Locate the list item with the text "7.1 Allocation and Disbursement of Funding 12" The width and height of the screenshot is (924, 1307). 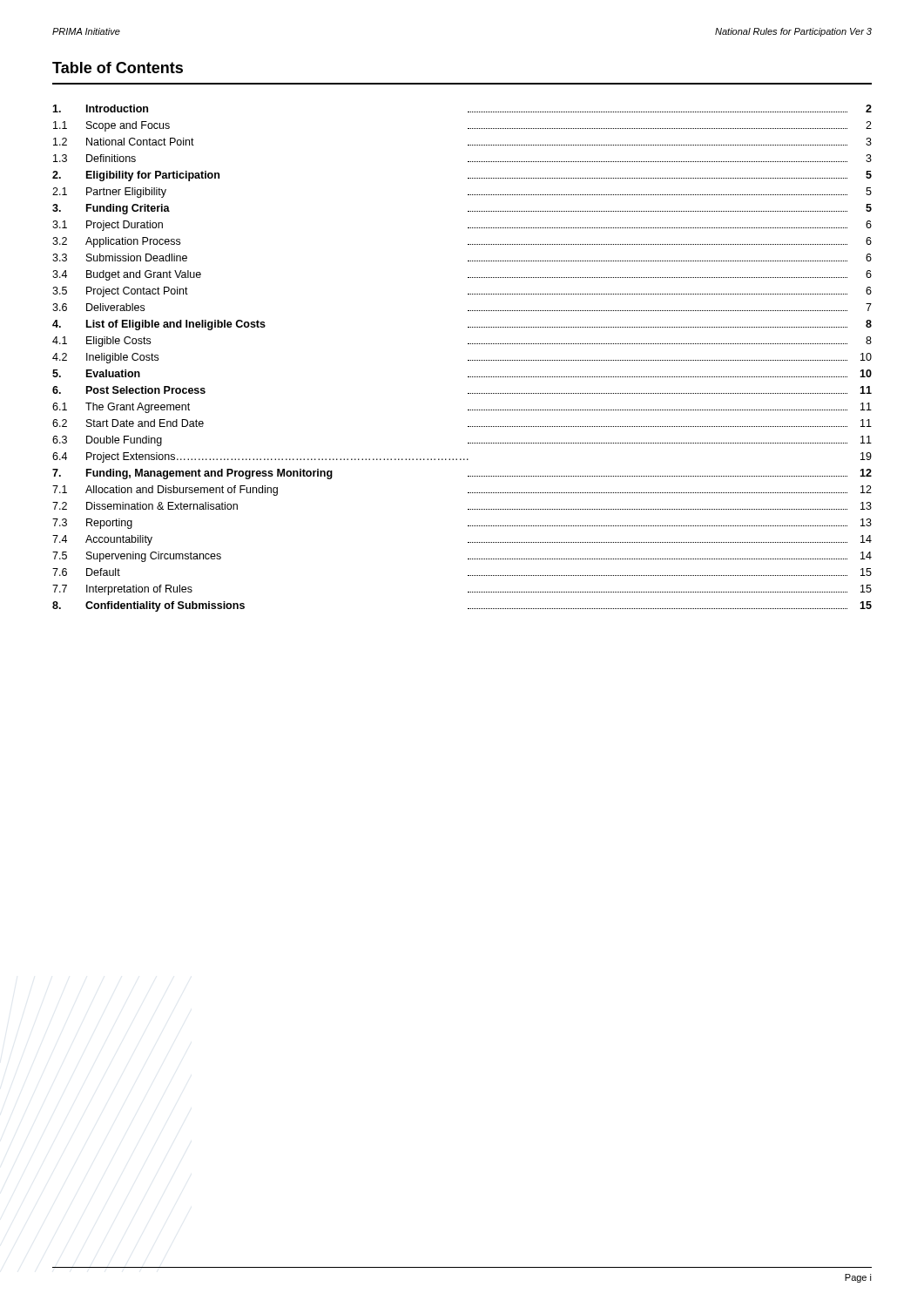pos(462,489)
